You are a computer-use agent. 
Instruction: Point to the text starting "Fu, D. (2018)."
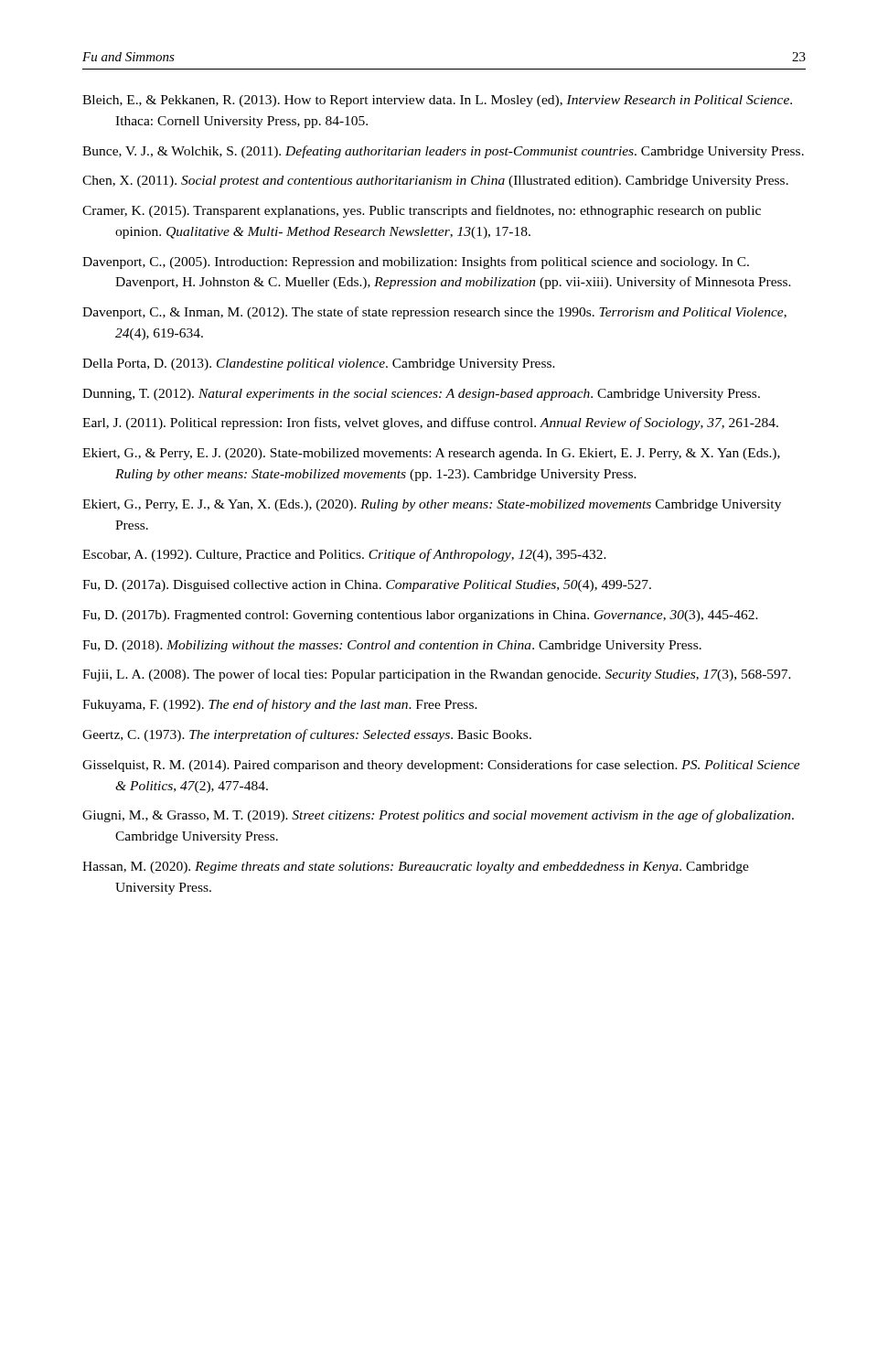pos(392,644)
